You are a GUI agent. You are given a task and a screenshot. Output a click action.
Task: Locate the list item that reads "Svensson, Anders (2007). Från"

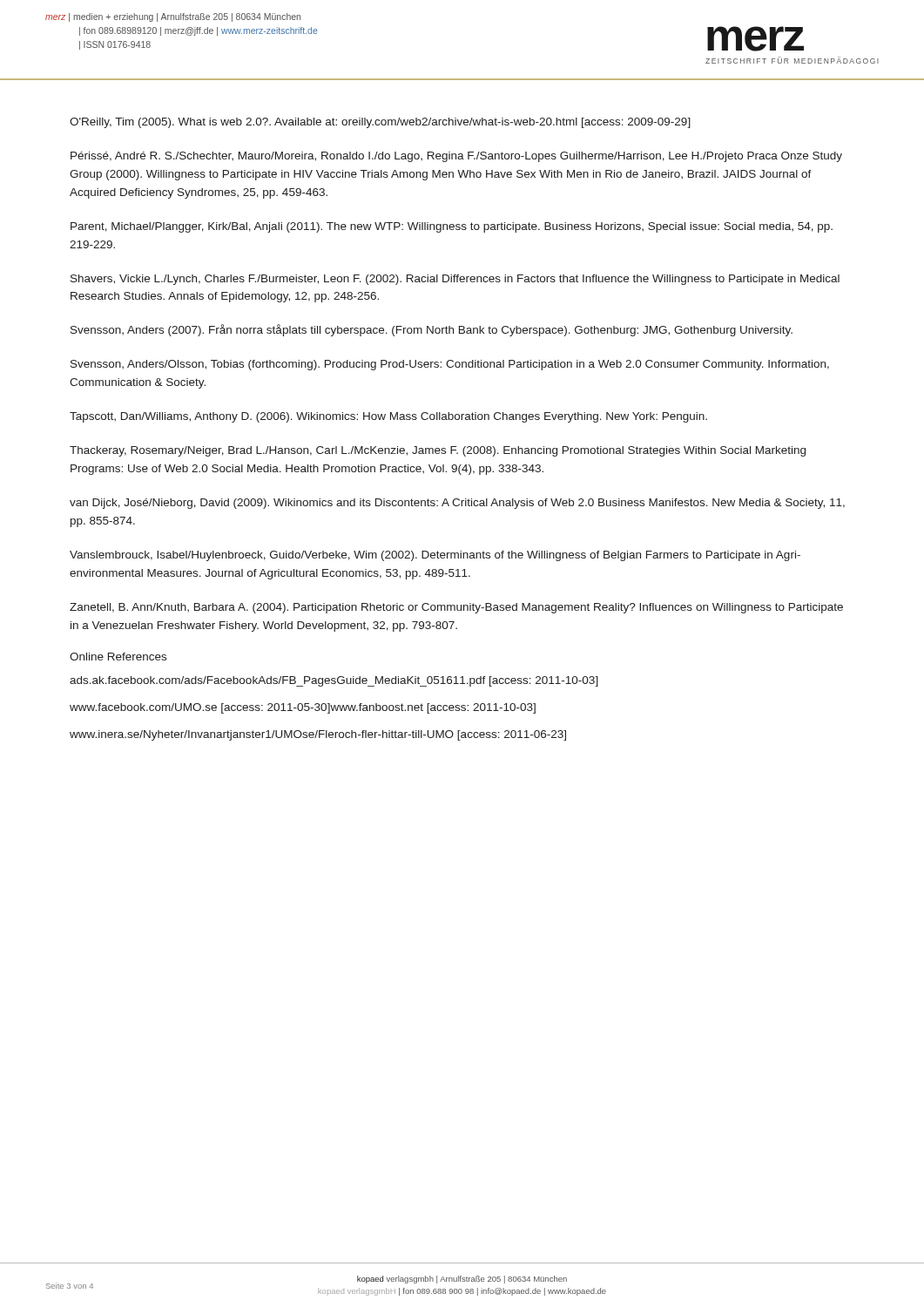tap(432, 330)
